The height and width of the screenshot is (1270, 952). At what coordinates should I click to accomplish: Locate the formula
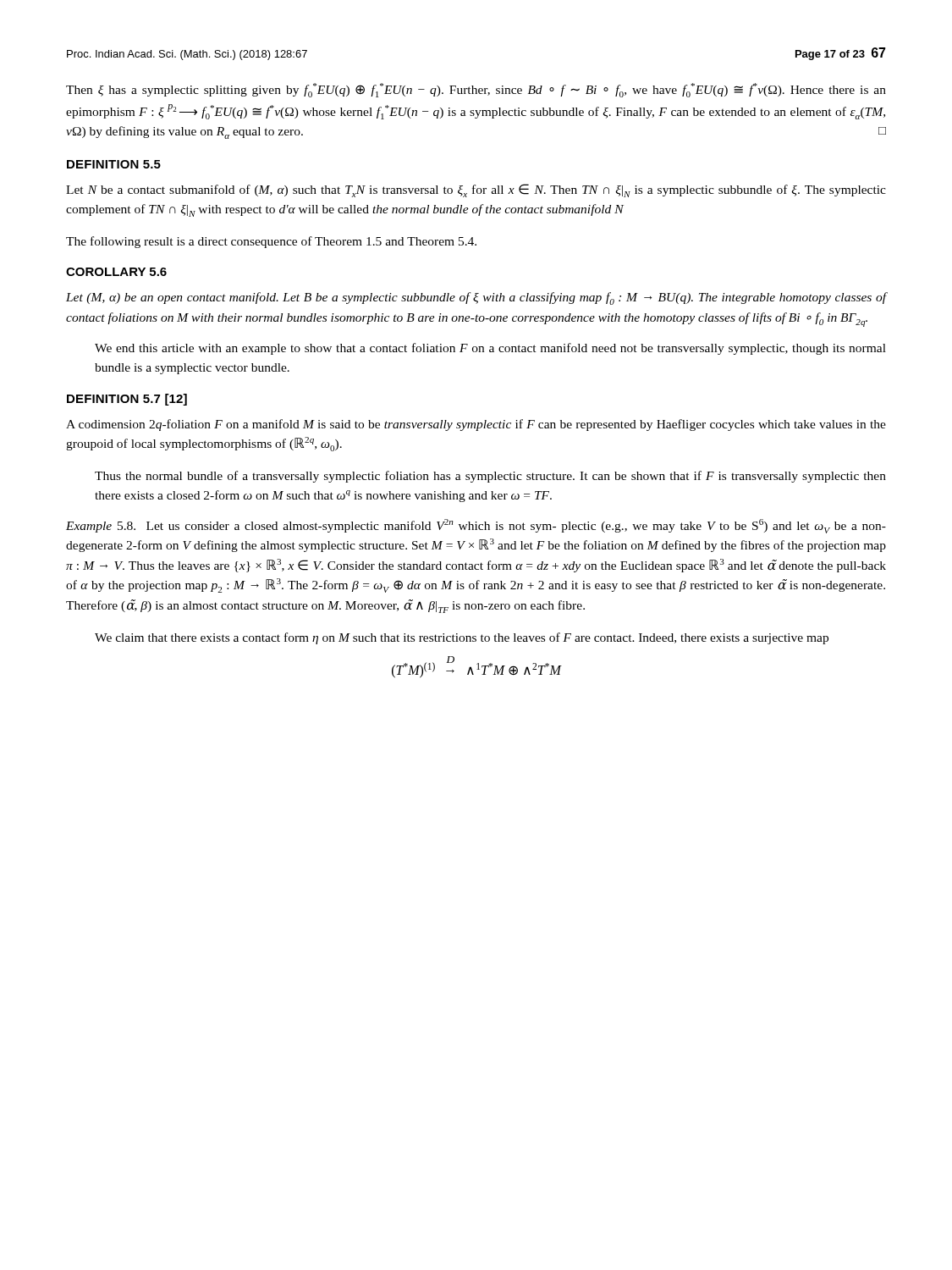(x=476, y=670)
